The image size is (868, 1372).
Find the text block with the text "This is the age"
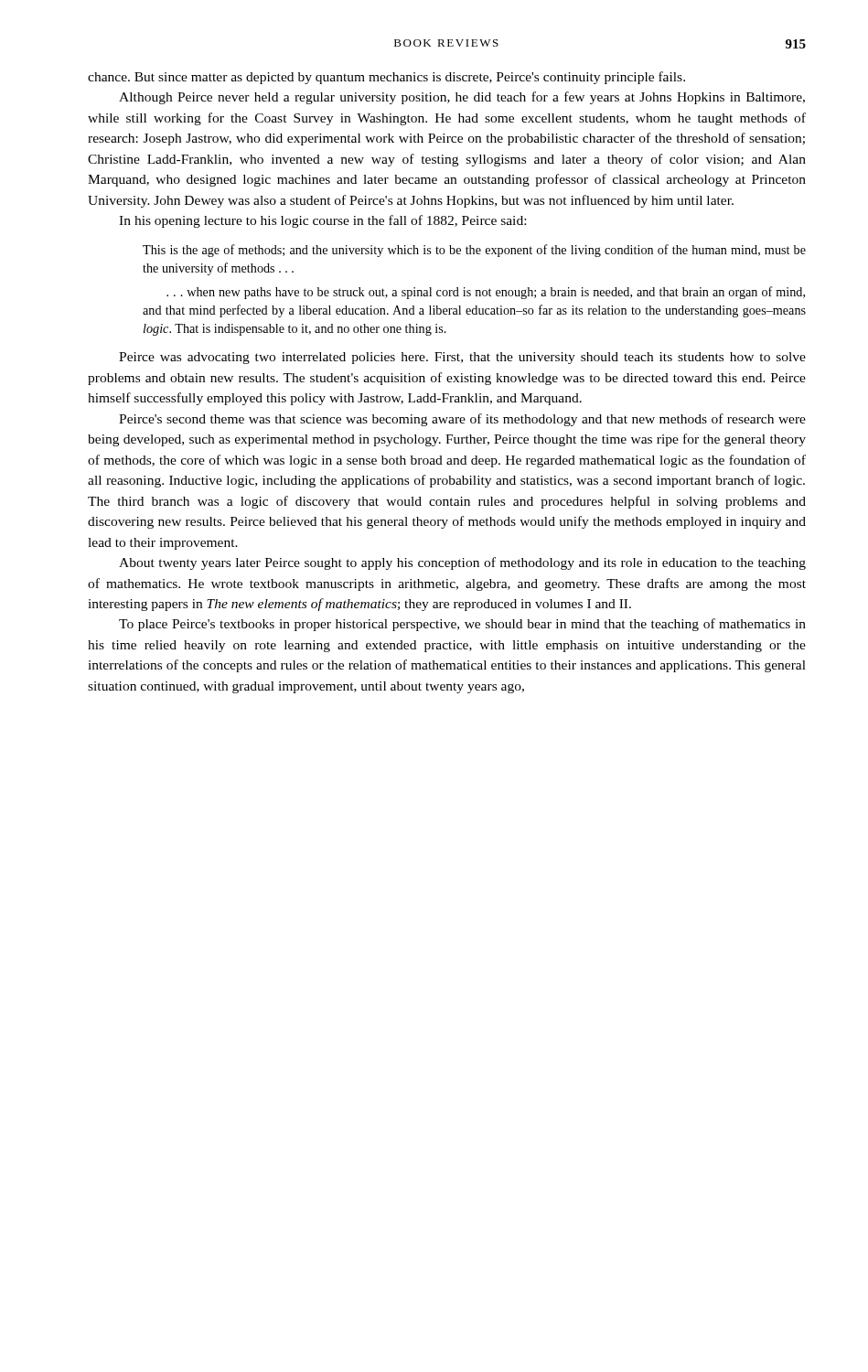pyautogui.click(x=474, y=289)
